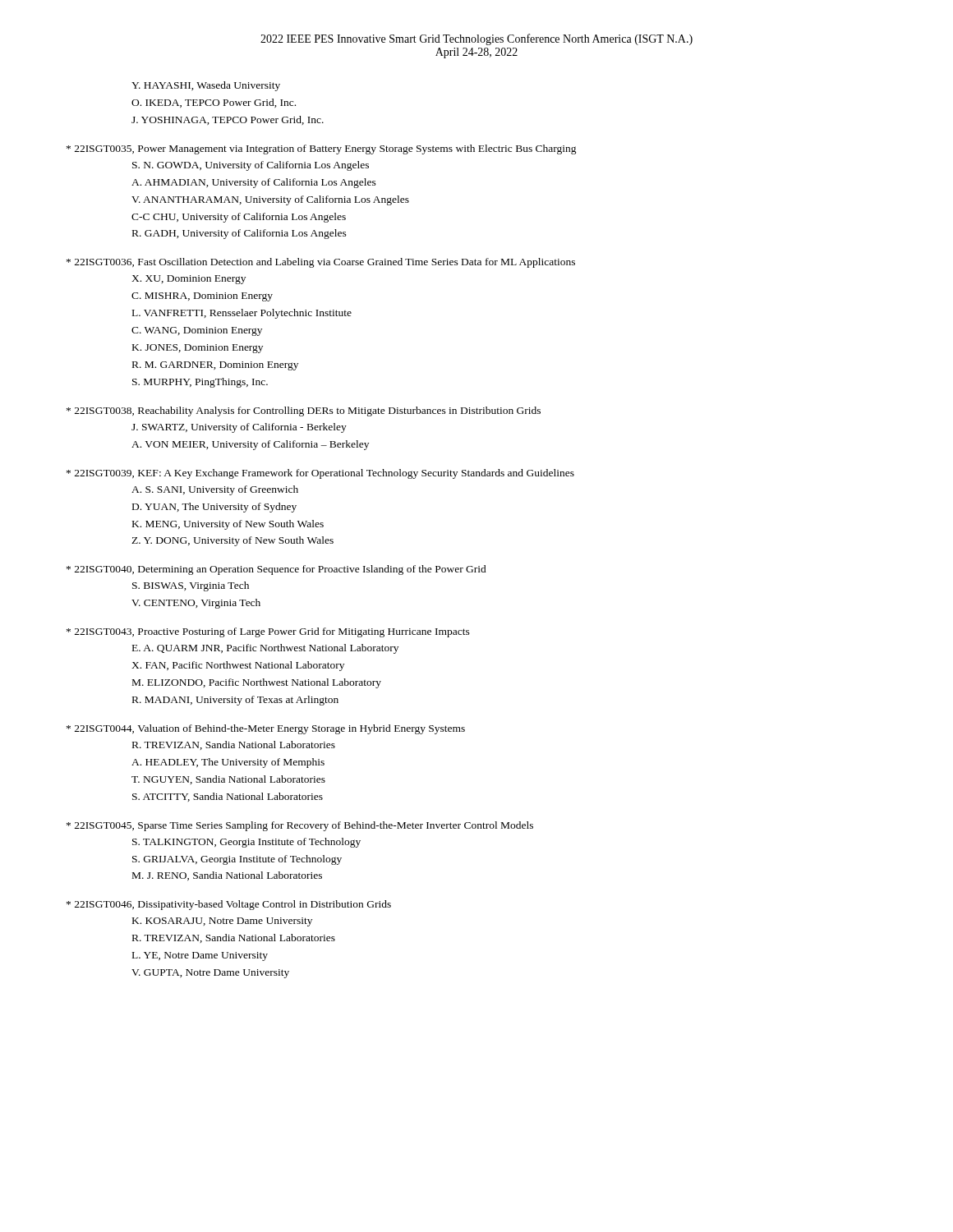Click on the text block starting "22ISGT0036, Fast Oscillation Detection and"
The image size is (953, 1232).
coord(321,263)
